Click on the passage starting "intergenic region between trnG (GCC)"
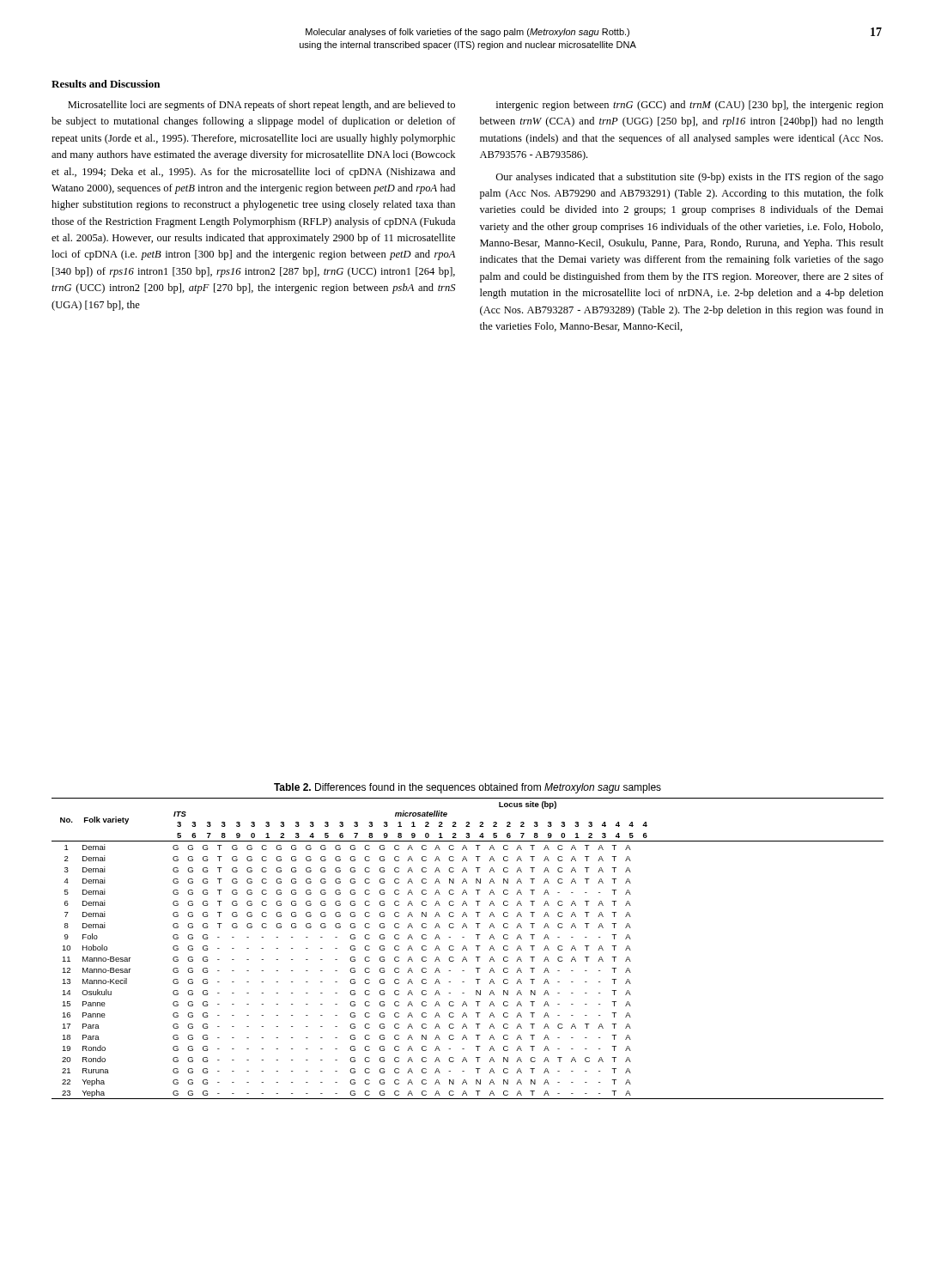This screenshot has height=1288, width=935. (x=682, y=216)
